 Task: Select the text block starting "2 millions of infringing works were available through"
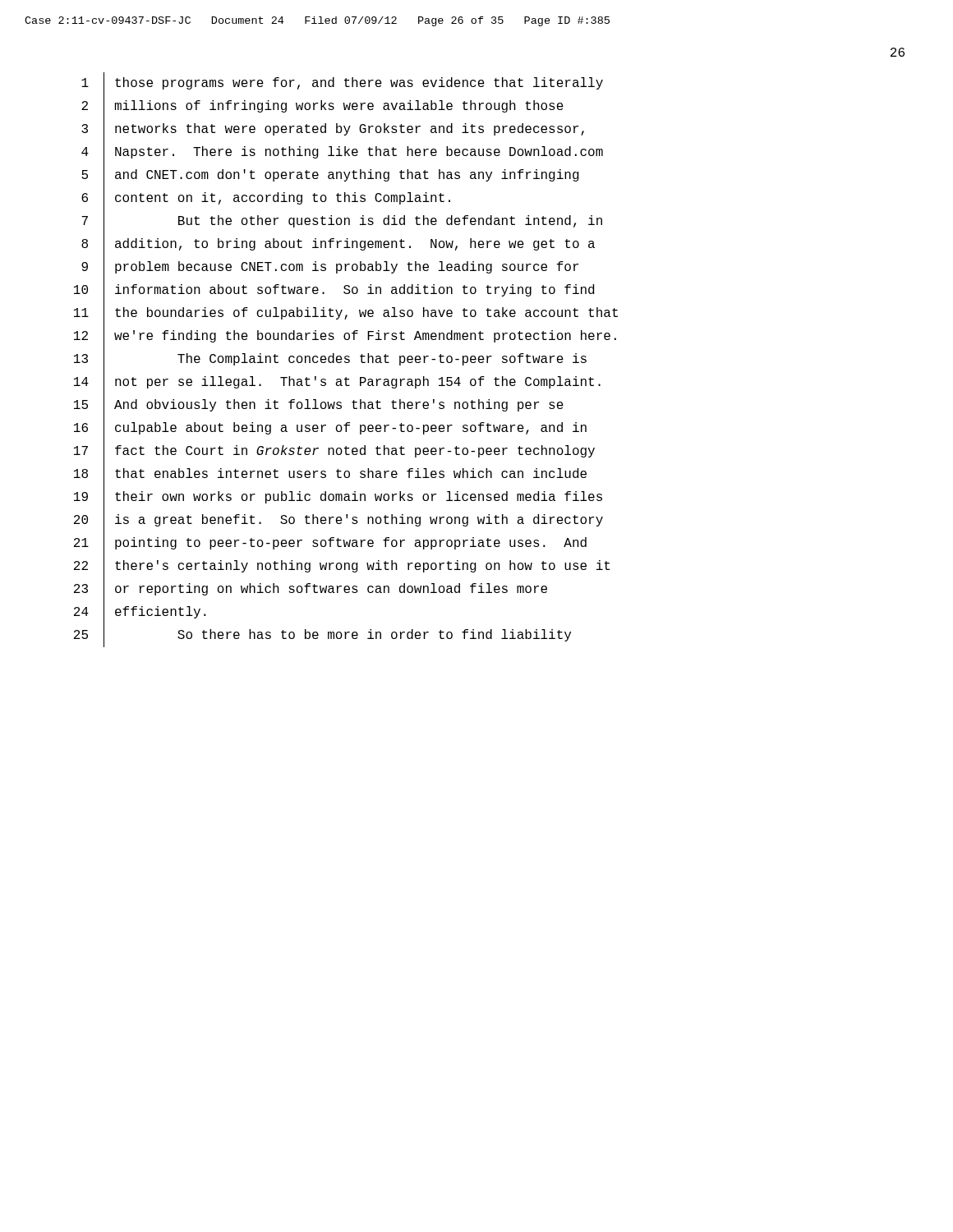[485, 107]
